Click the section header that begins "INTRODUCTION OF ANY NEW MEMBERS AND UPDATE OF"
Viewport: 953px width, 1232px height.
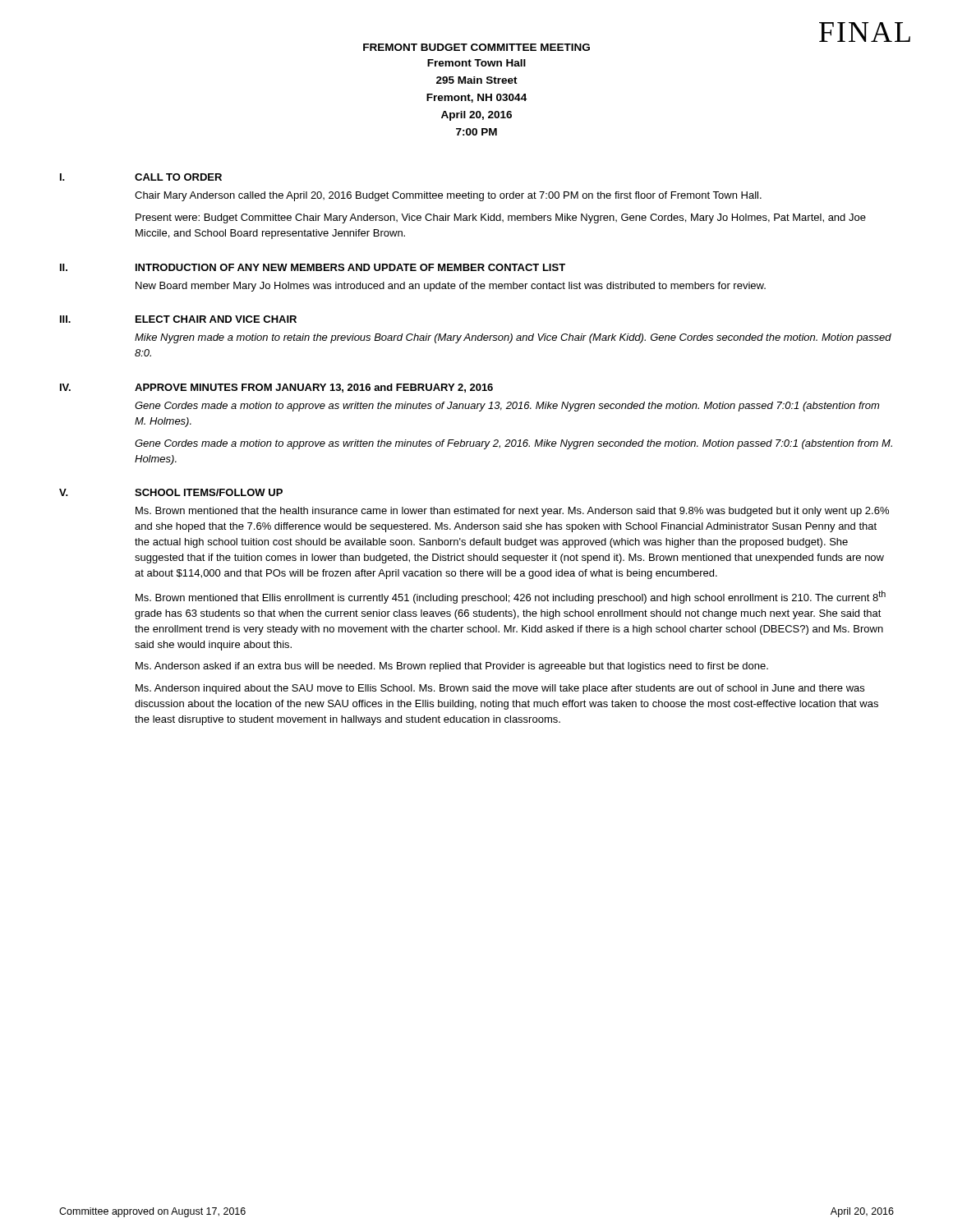point(350,267)
